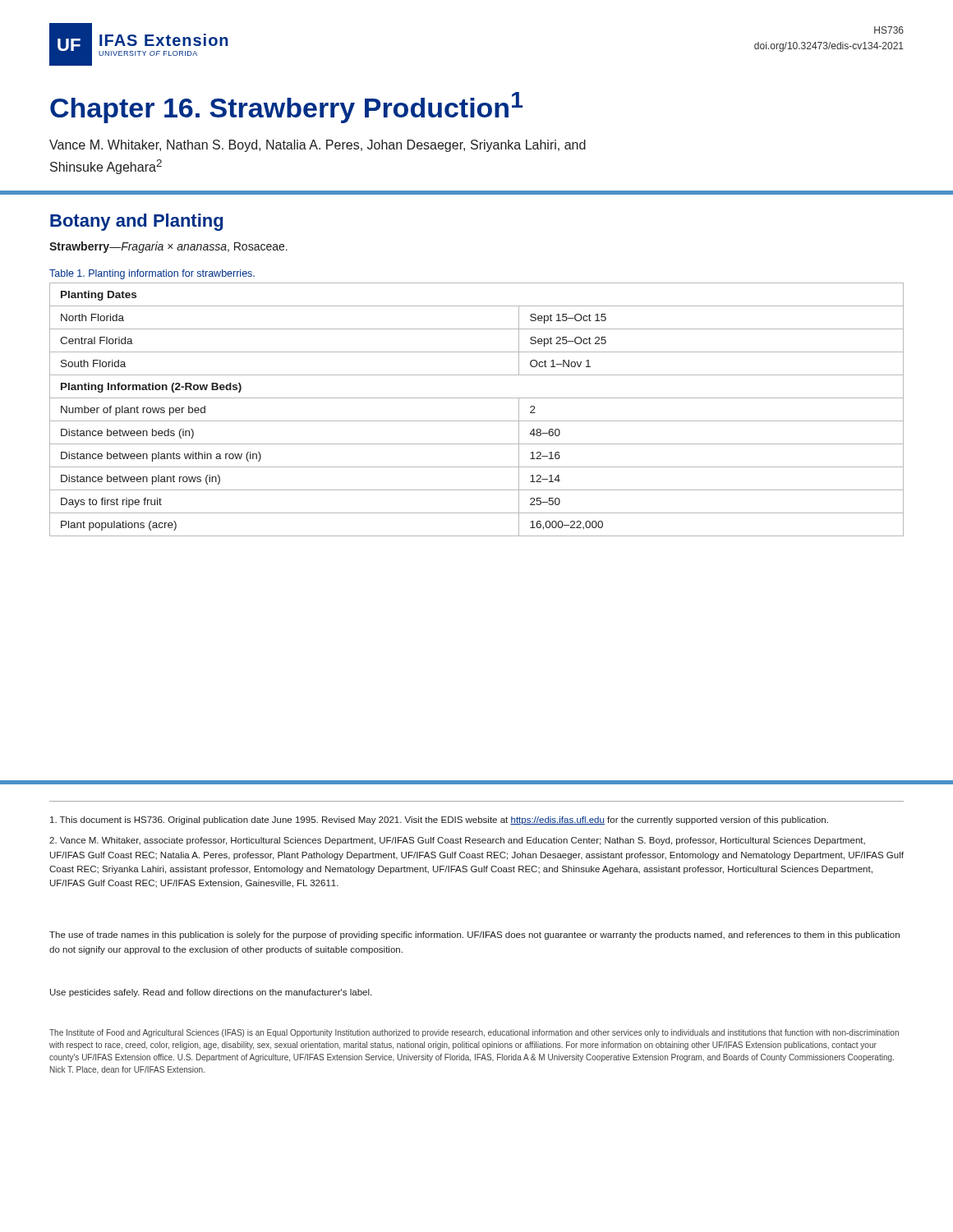Image resolution: width=953 pixels, height=1232 pixels.
Task: Select the footnote
Action: coord(476,852)
